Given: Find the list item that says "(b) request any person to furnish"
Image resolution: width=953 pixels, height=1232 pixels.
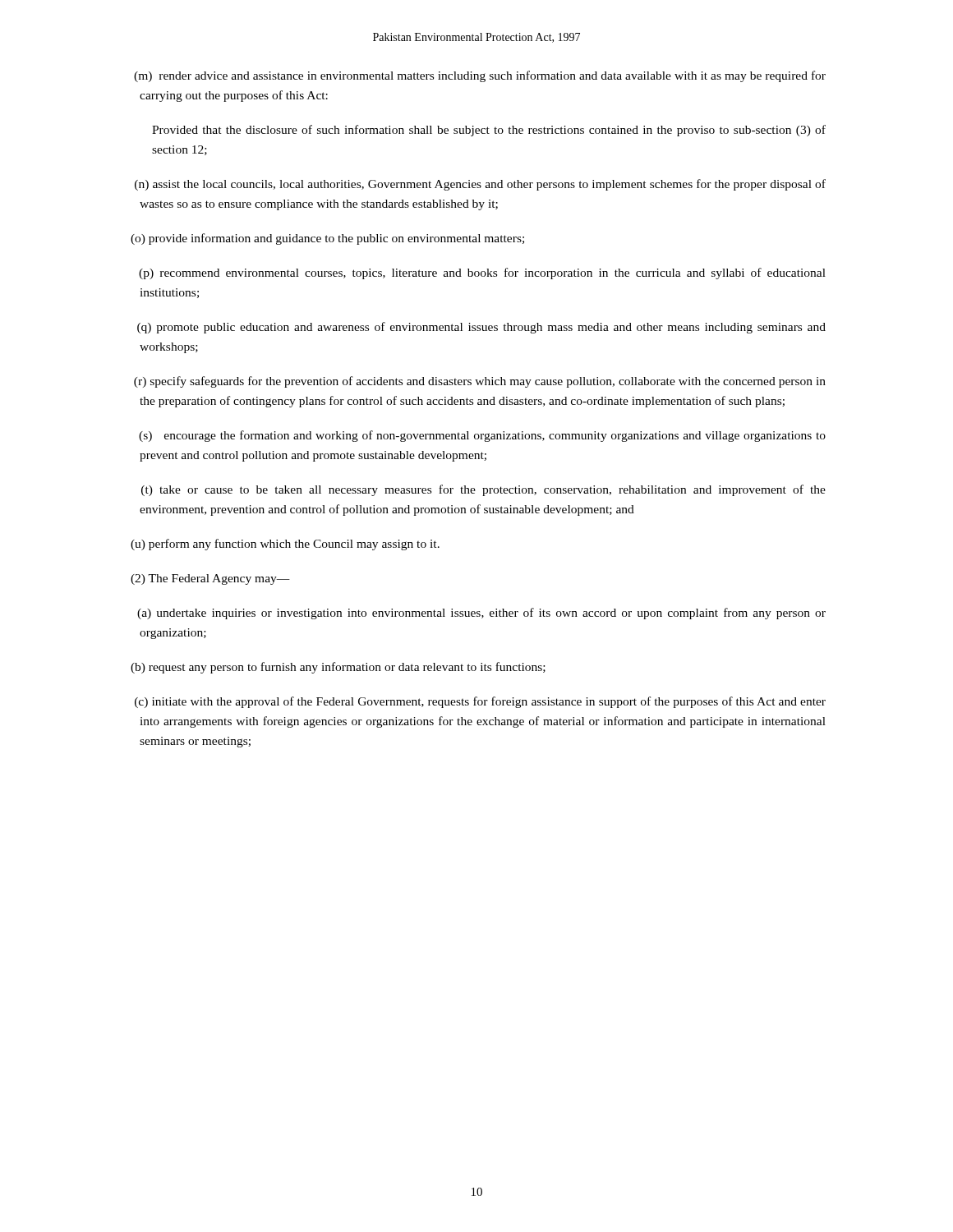Looking at the screenshot, I should (337, 667).
